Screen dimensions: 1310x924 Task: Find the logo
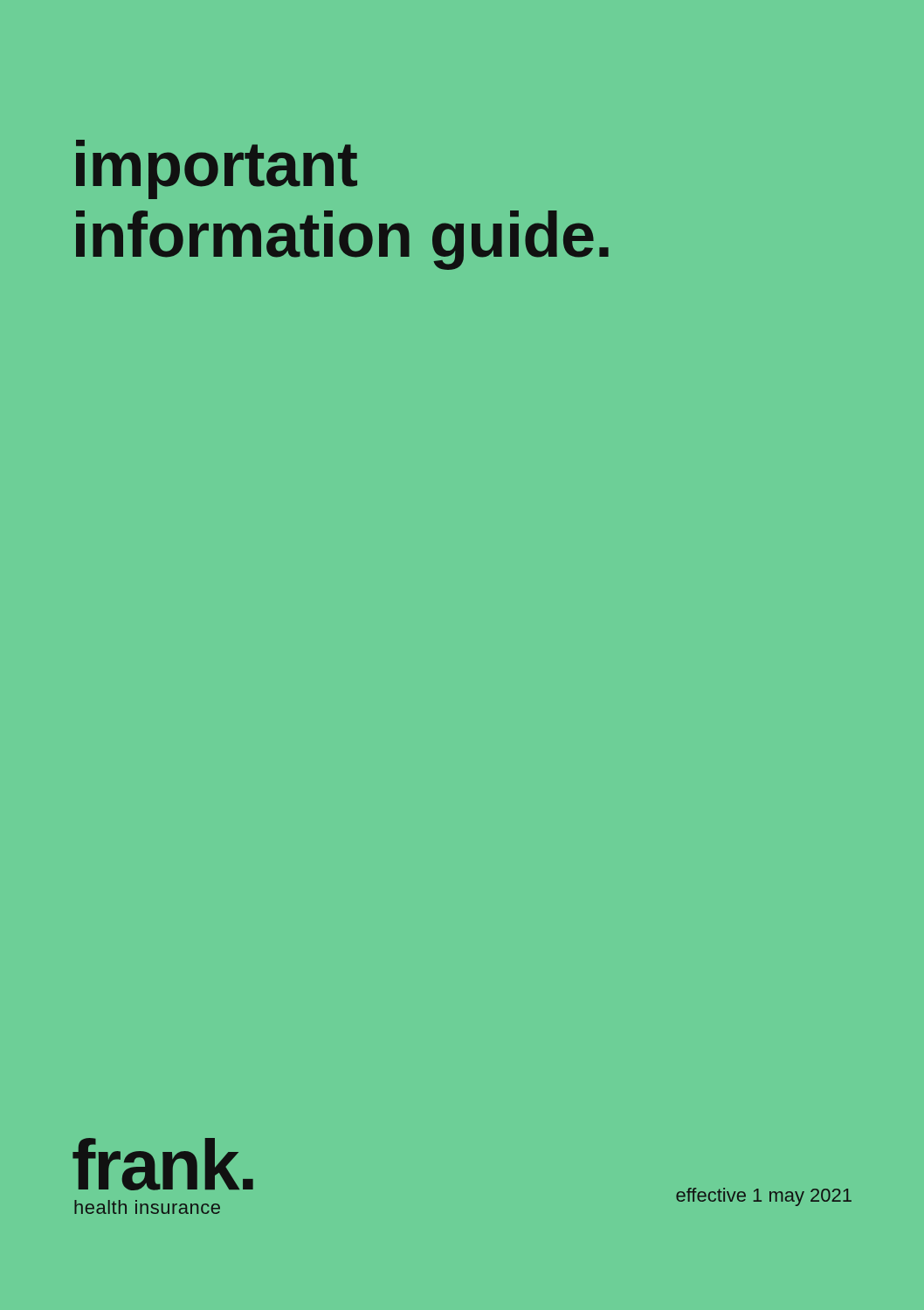coord(172,1172)
